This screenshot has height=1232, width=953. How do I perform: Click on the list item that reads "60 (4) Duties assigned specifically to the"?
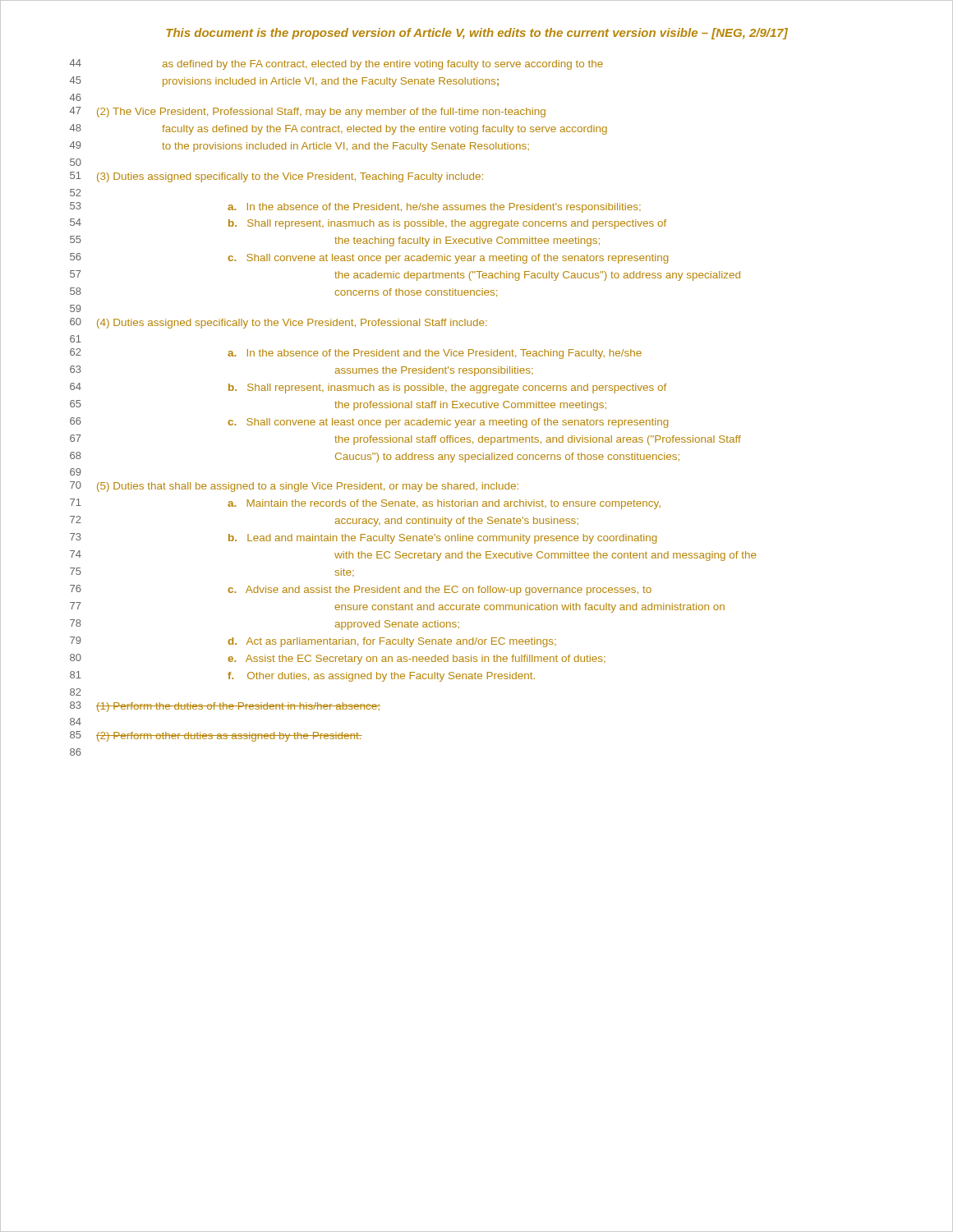476,323
